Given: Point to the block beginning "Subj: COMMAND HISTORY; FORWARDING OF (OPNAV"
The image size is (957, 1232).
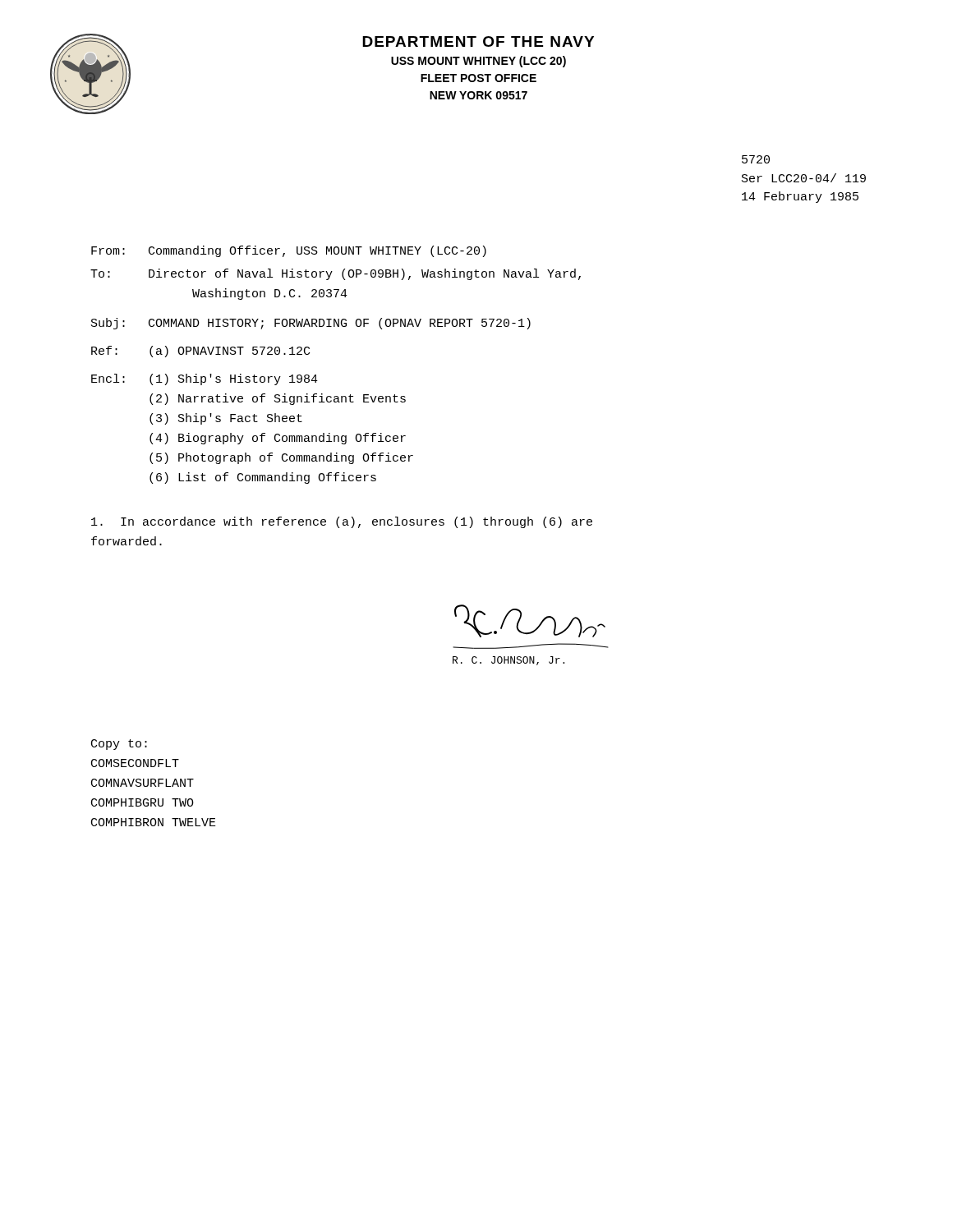Looking at the screenshot, I should [483, 324].
